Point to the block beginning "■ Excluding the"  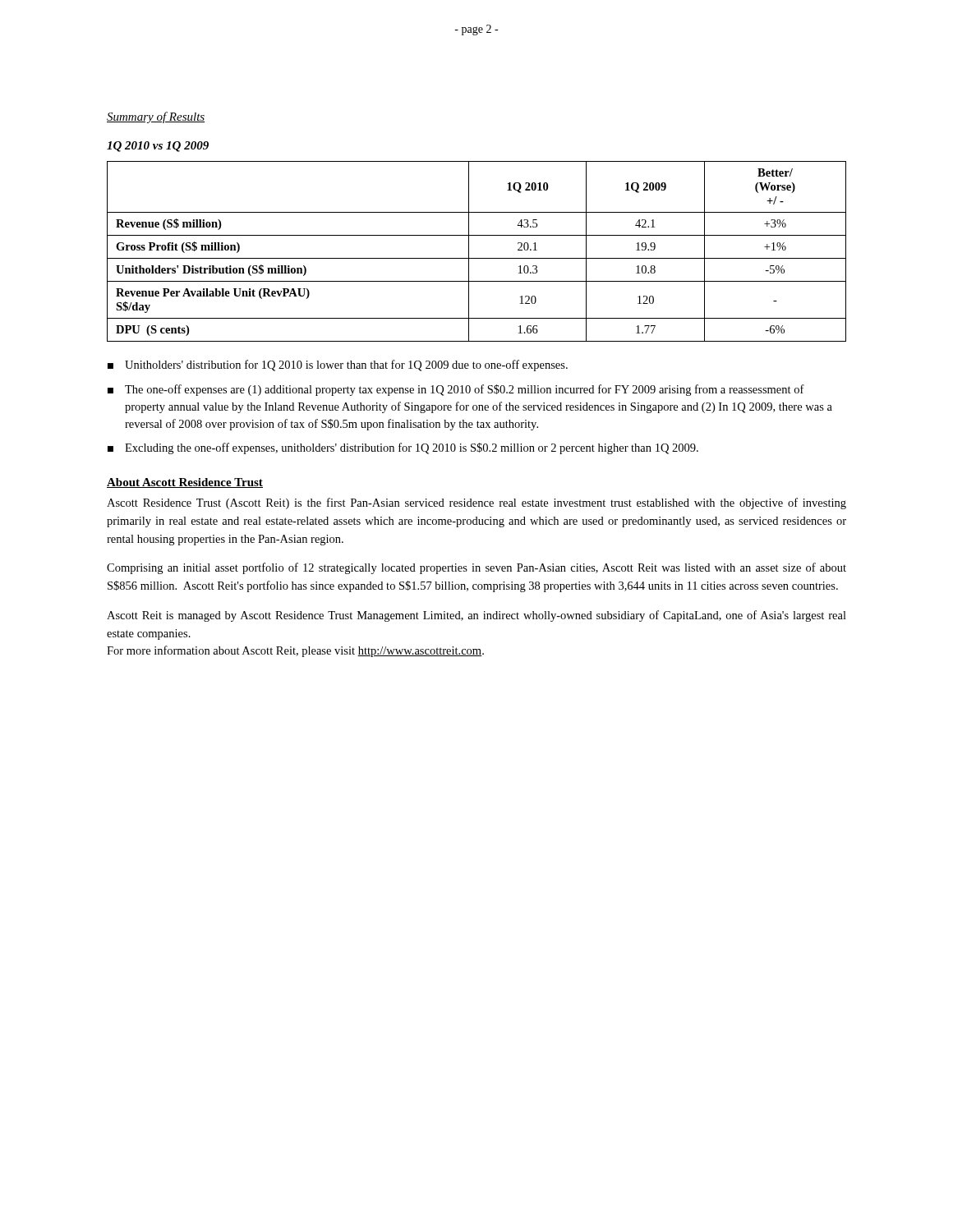pyautogui.click(x=476, y=449)
